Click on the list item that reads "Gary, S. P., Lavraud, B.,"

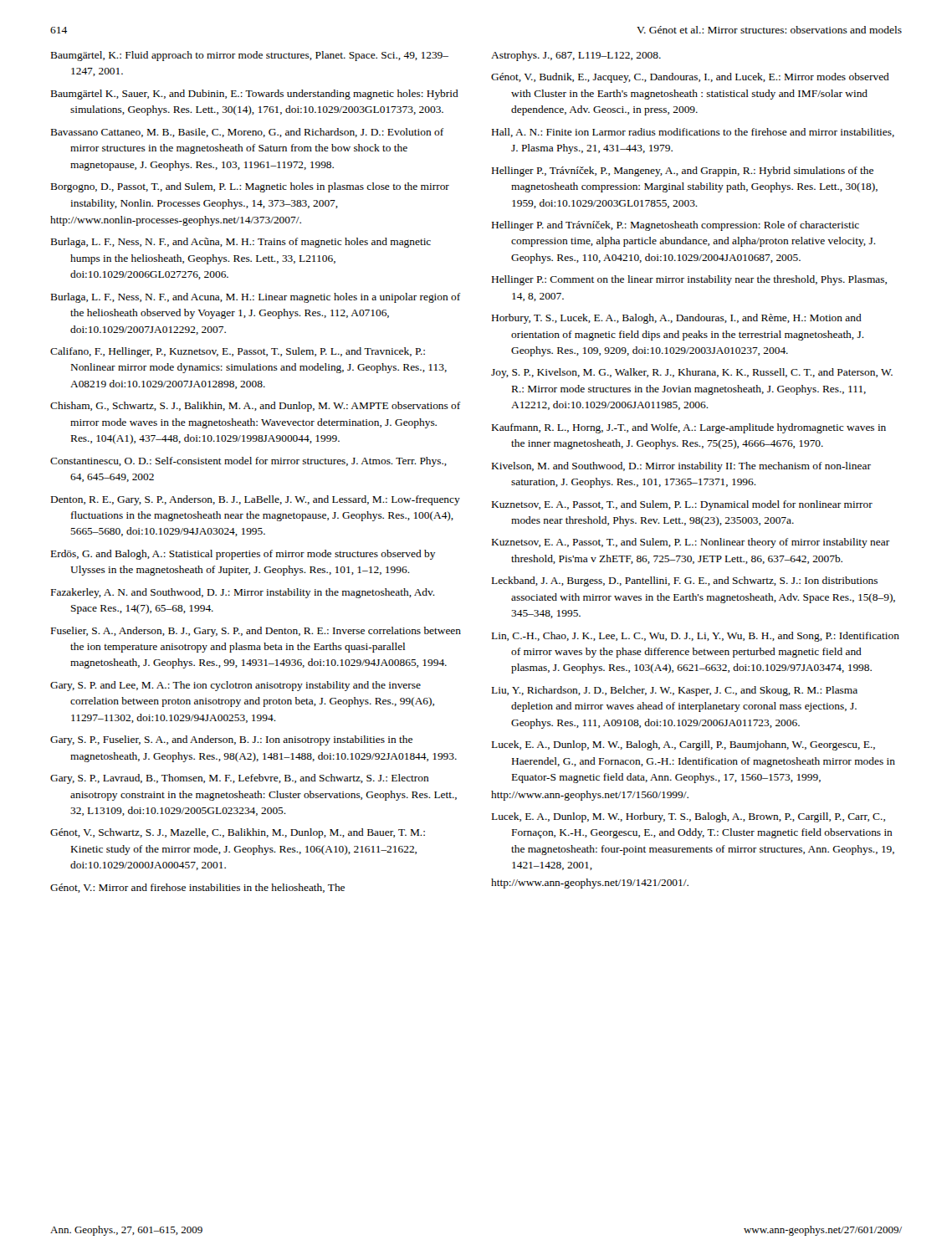(x=256, y=794)
